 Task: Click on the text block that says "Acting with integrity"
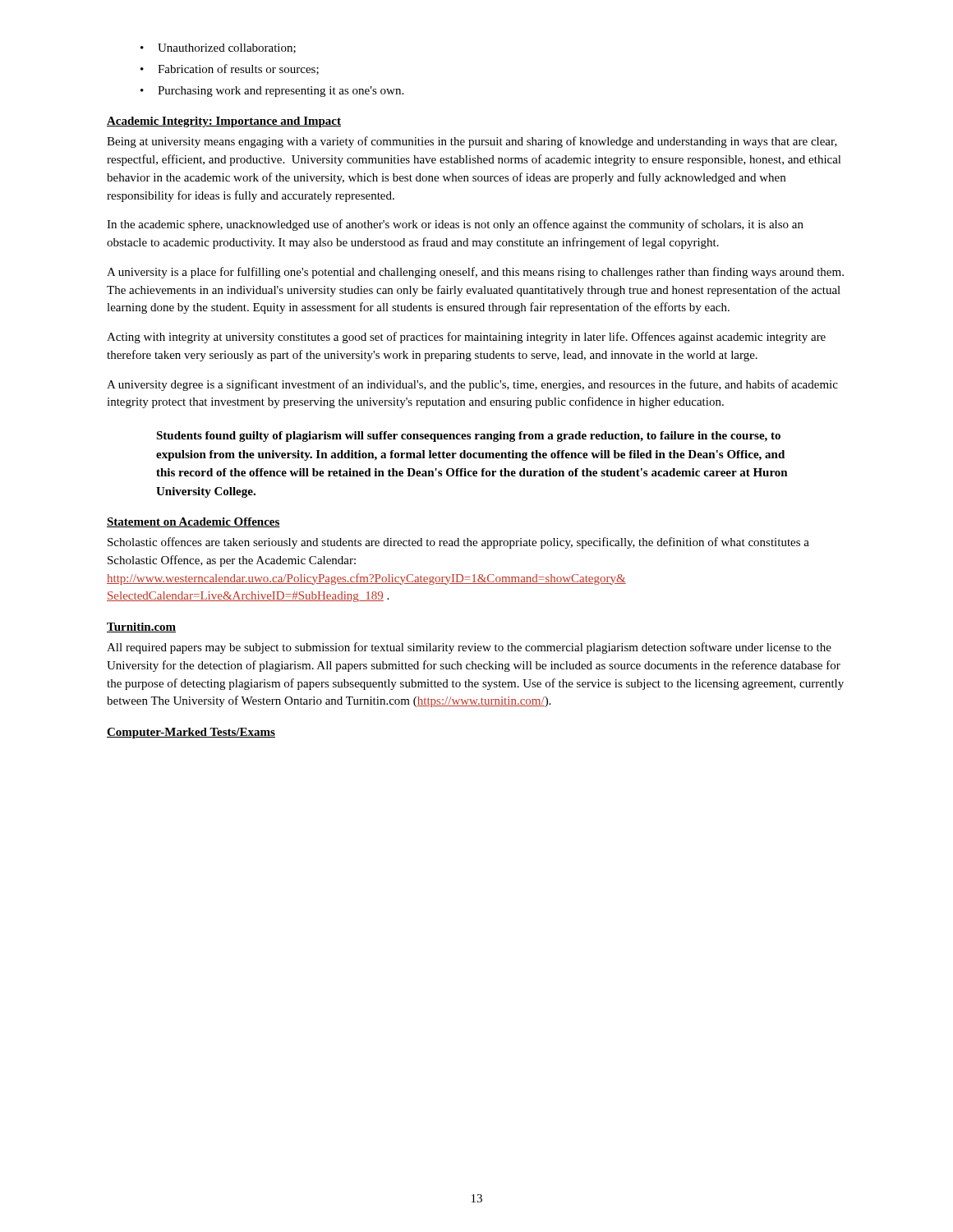tap(466, 346)
